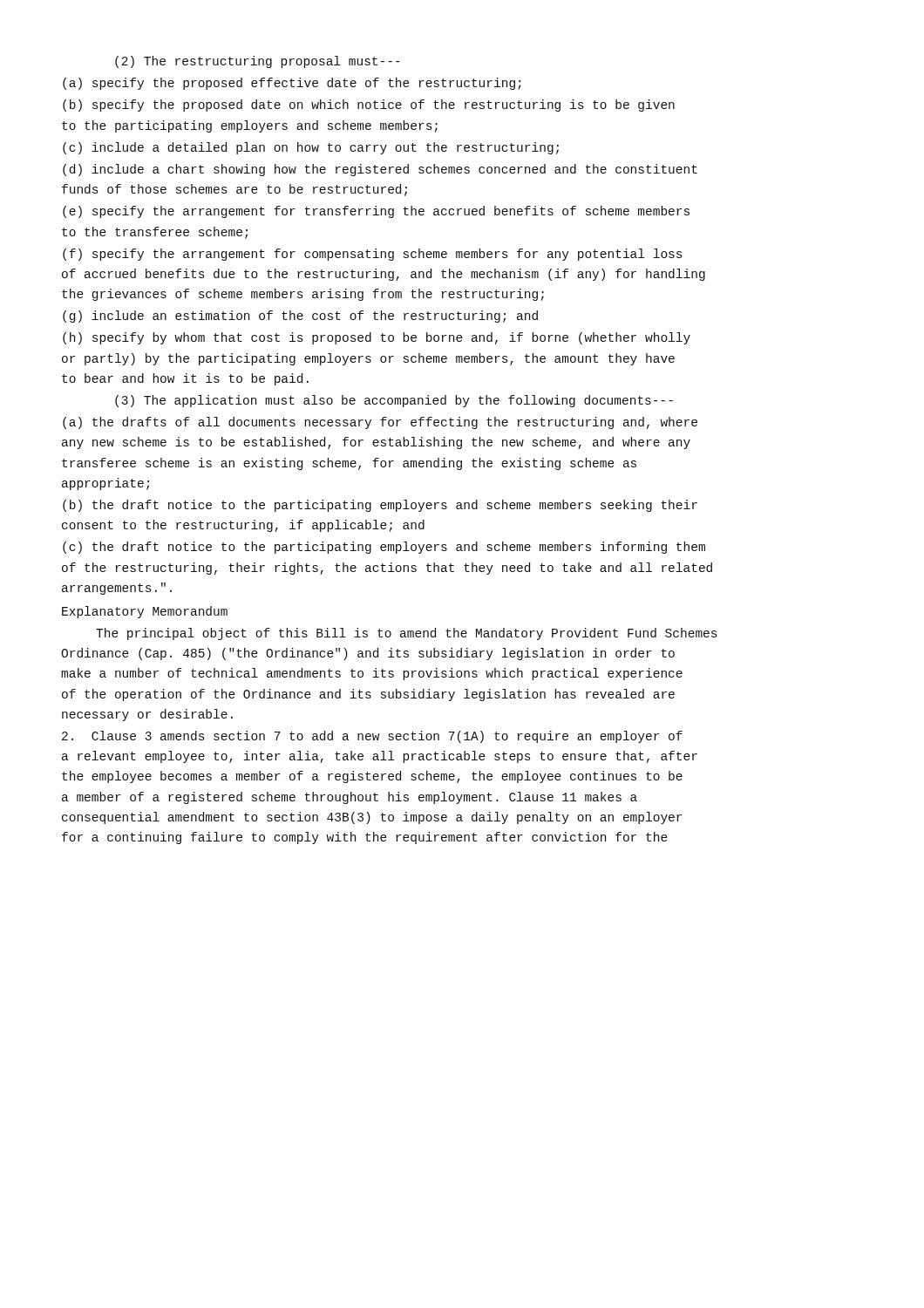Find the list item that reads "(d) include a chart showing how"
Viewport: 924px width, 1308px height.
coord(380,180)
